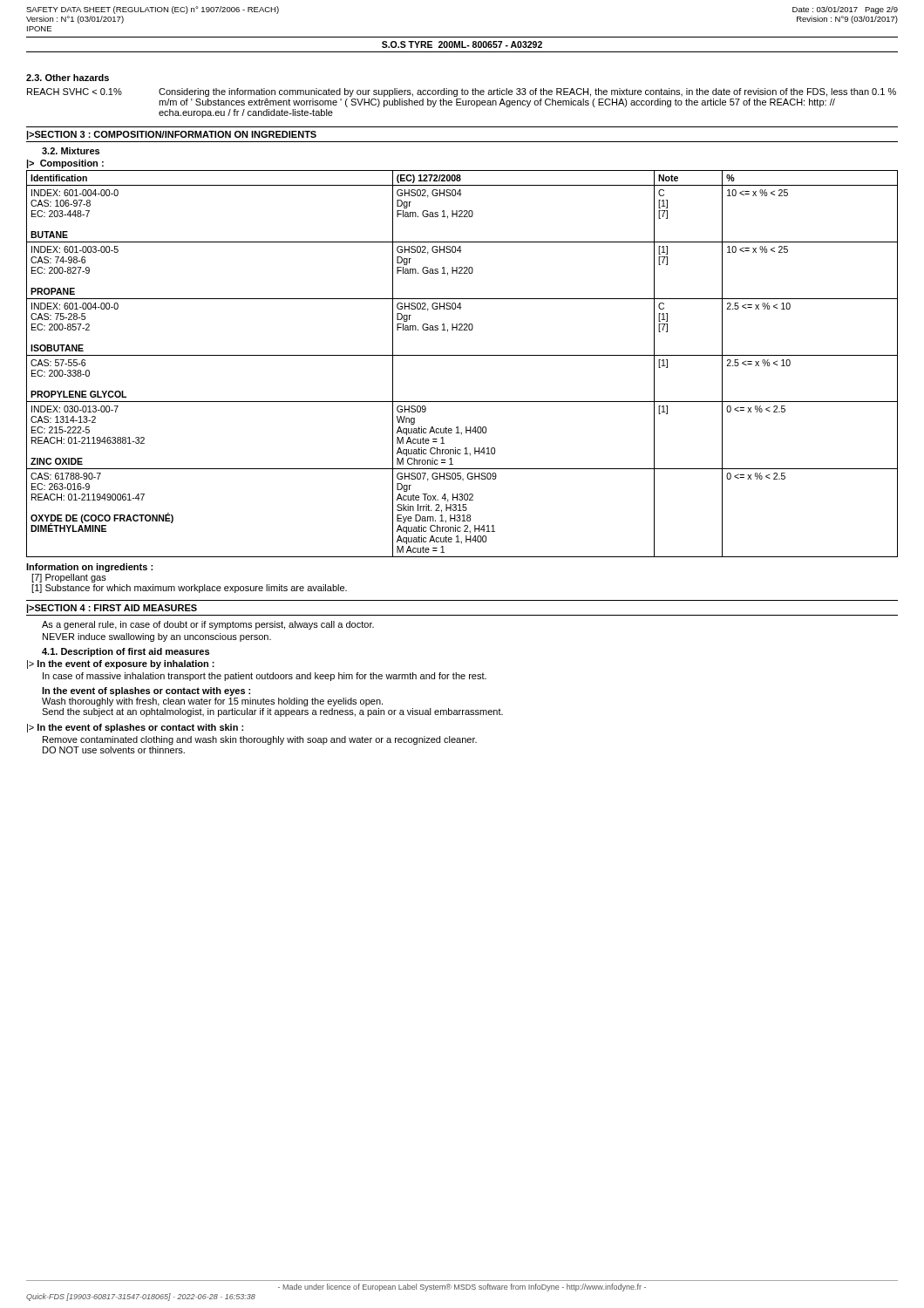Find the text starting "Considering the information communicated by our suppliers,"
This screenshot has width=924, height=1308.
click(x=527, y=102)
